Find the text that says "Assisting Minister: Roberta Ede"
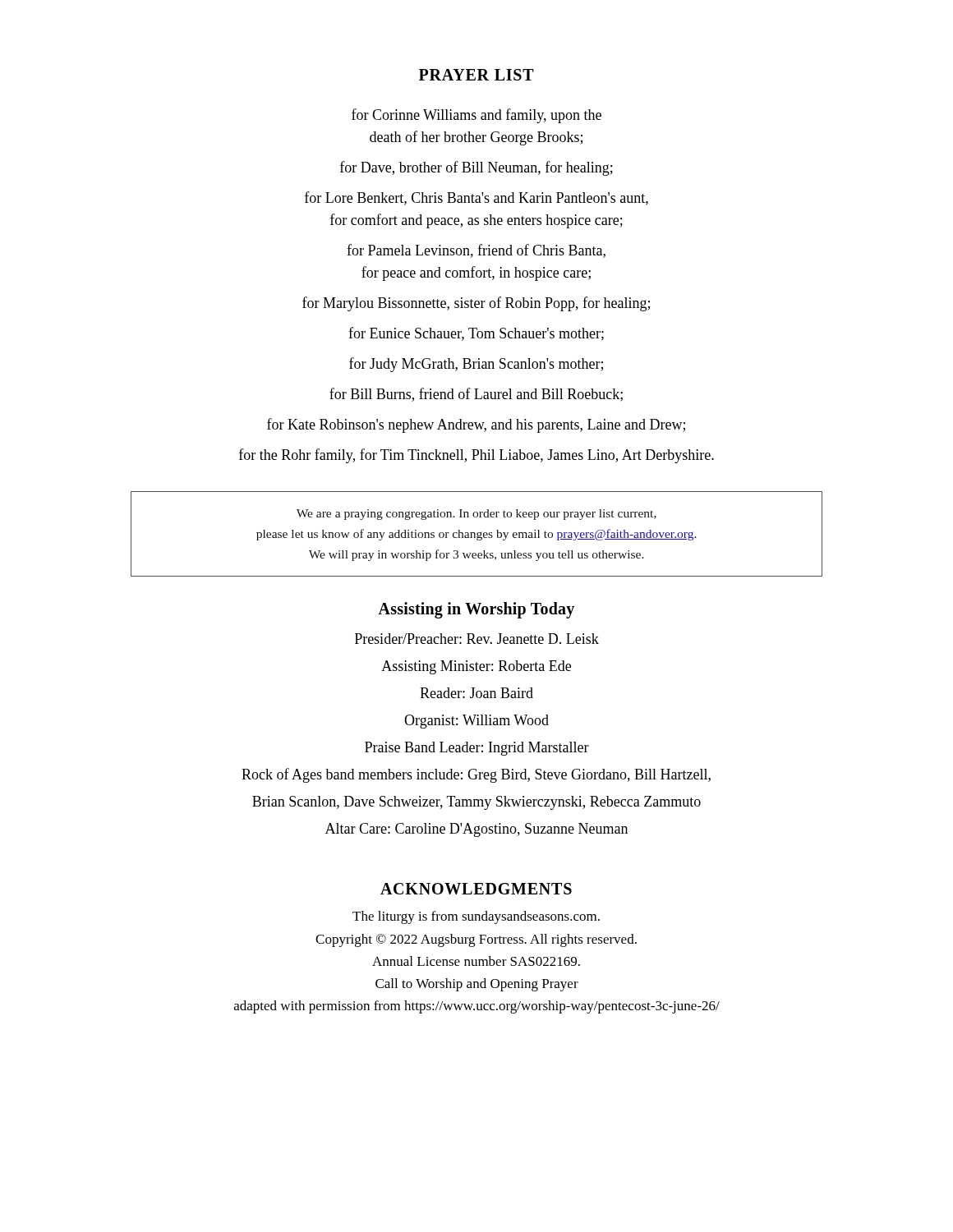953x1232 pixels. [476, 666]
